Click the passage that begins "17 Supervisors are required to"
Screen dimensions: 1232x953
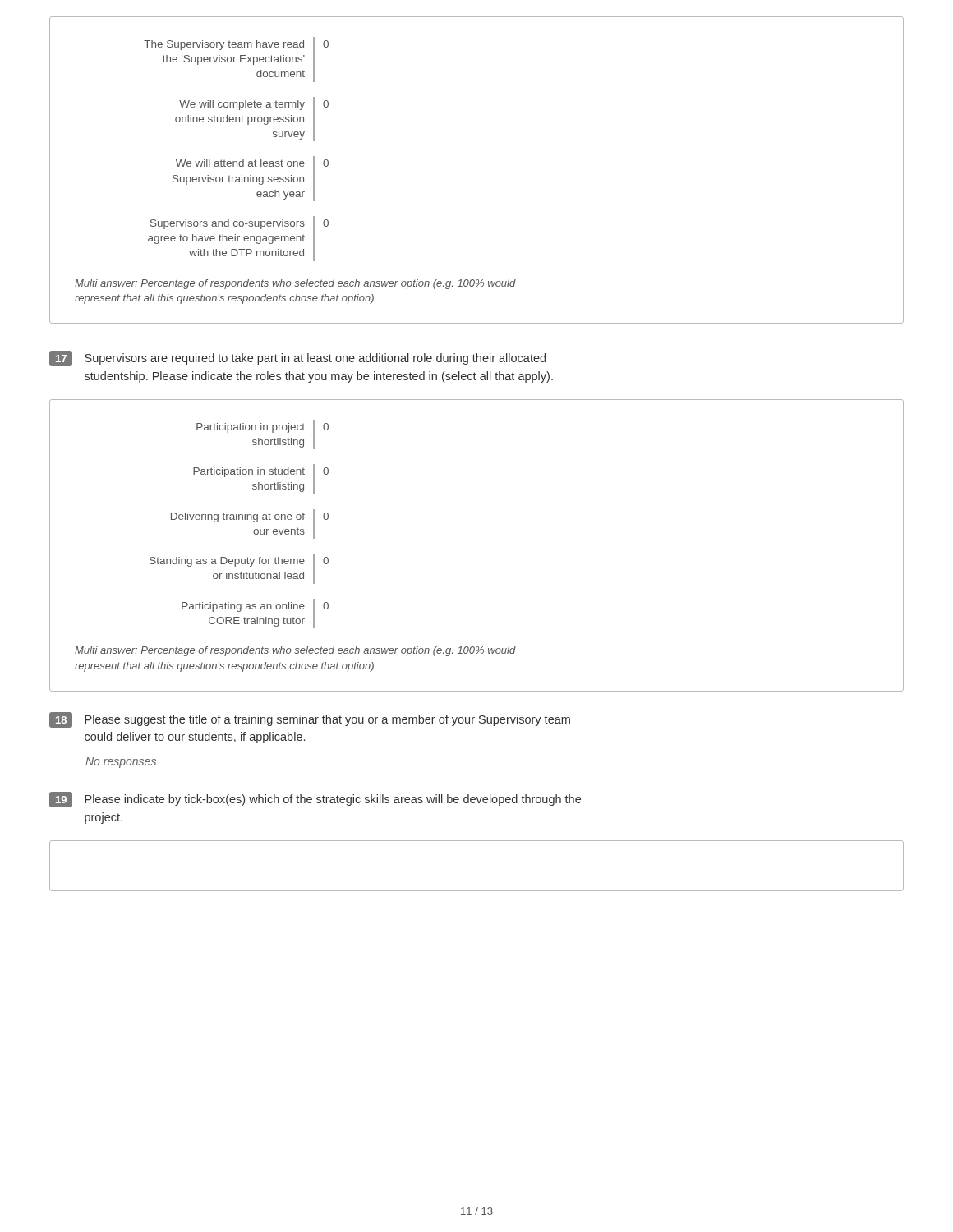pos(301,368)
